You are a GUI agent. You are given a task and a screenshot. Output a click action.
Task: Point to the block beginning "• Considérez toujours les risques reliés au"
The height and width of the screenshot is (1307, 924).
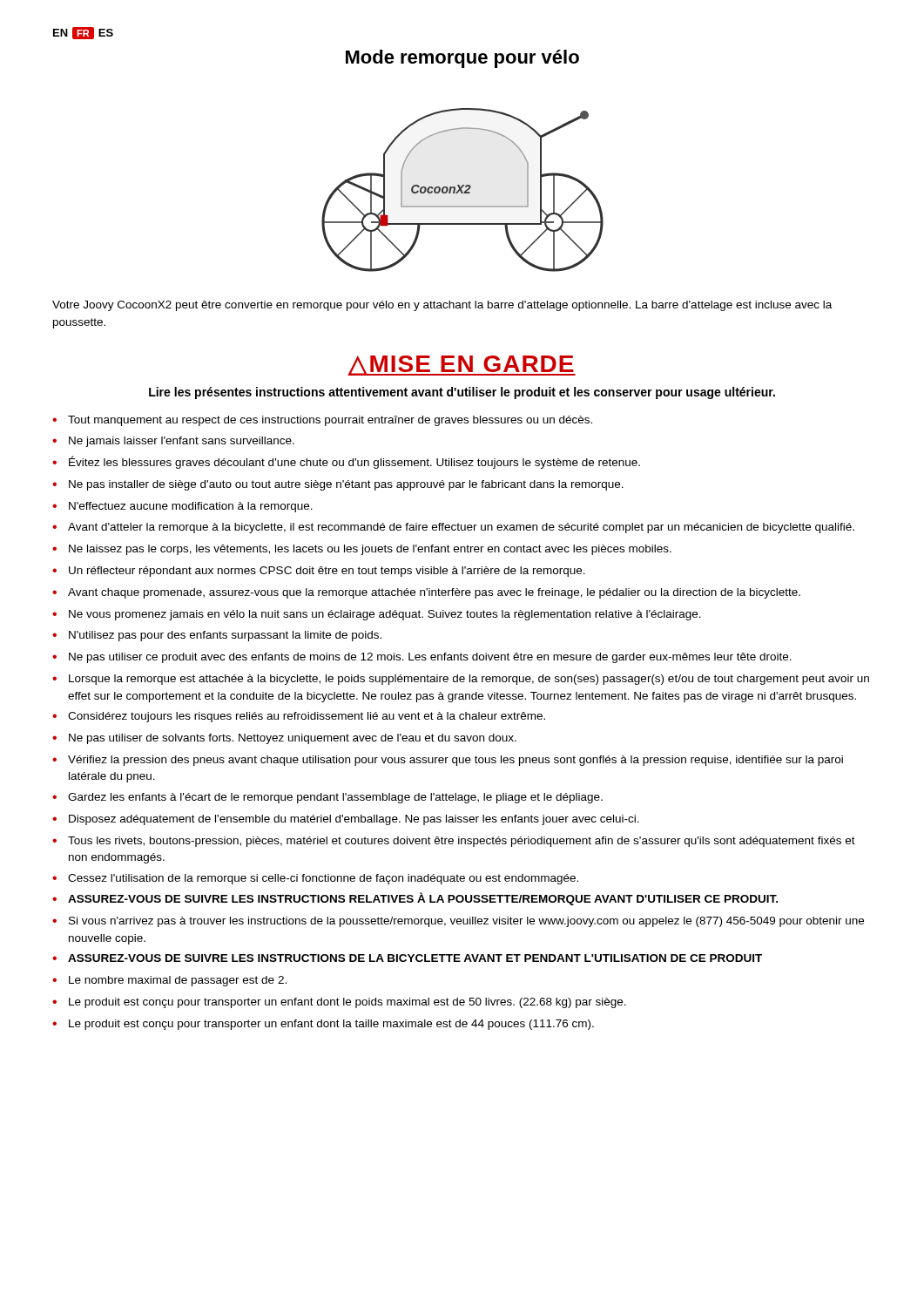click(x=299, y=717)
